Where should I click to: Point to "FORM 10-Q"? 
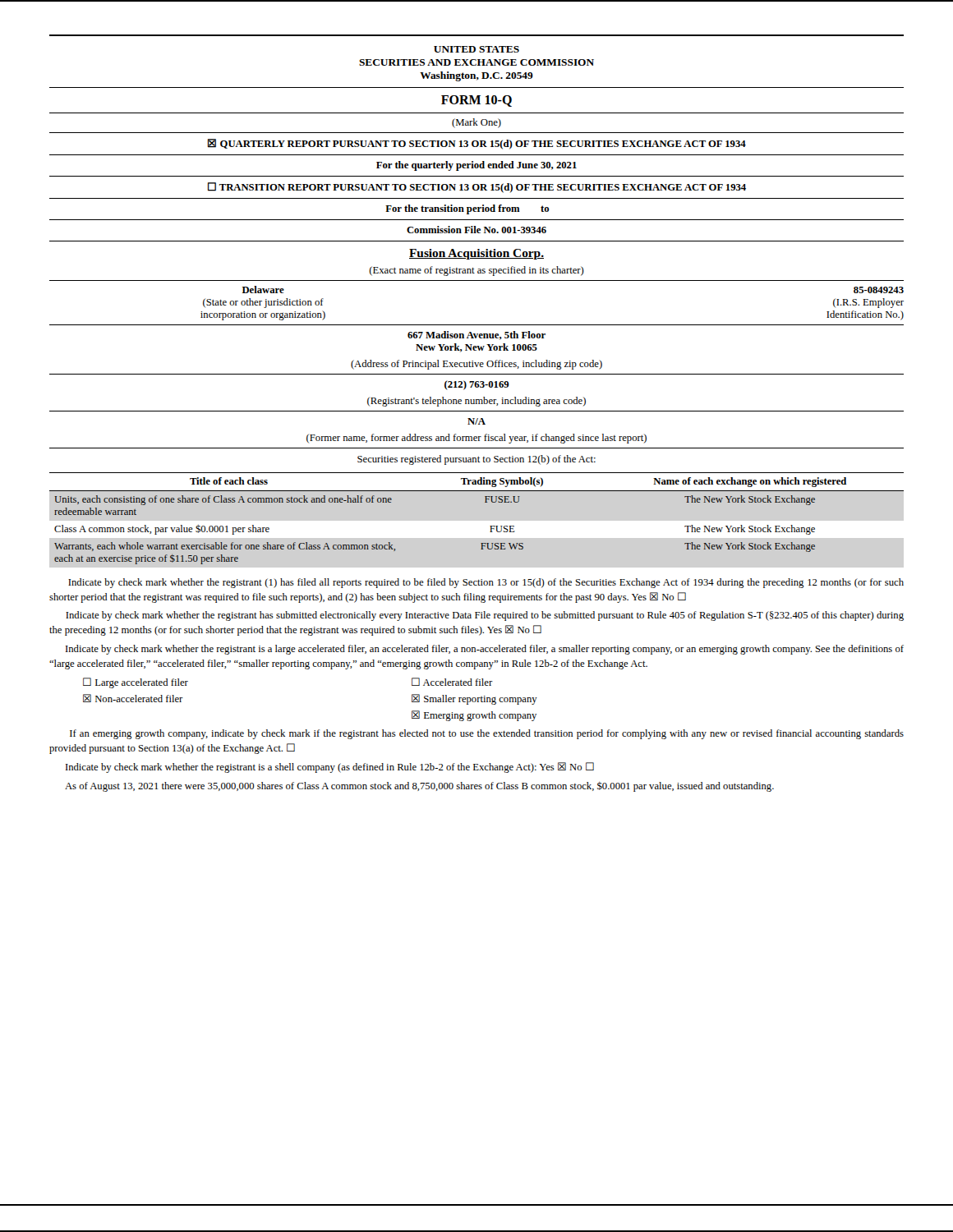tap(476, 100)
